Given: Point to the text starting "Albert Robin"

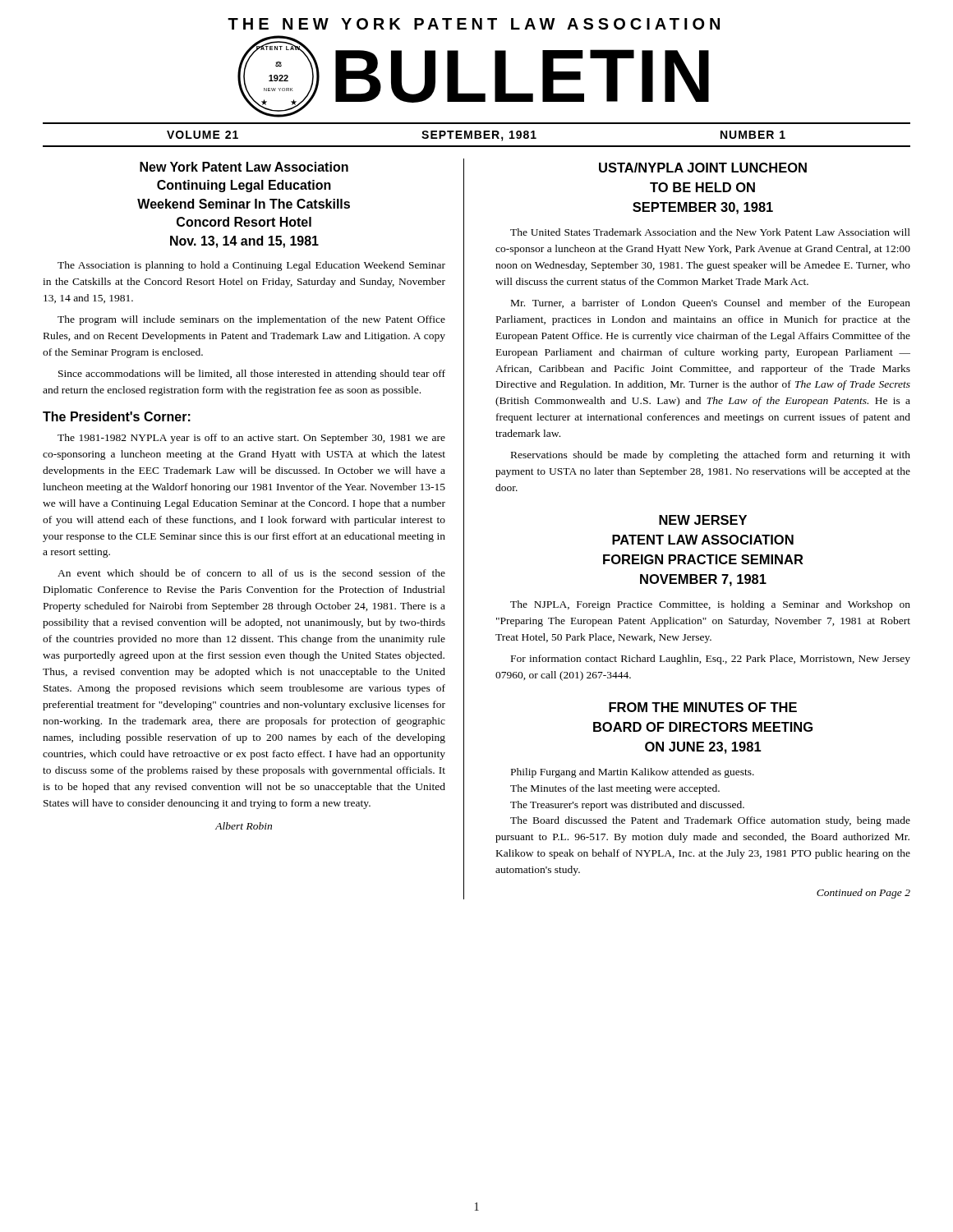Looking at the screenshot, I should click(x=244, y=826).
